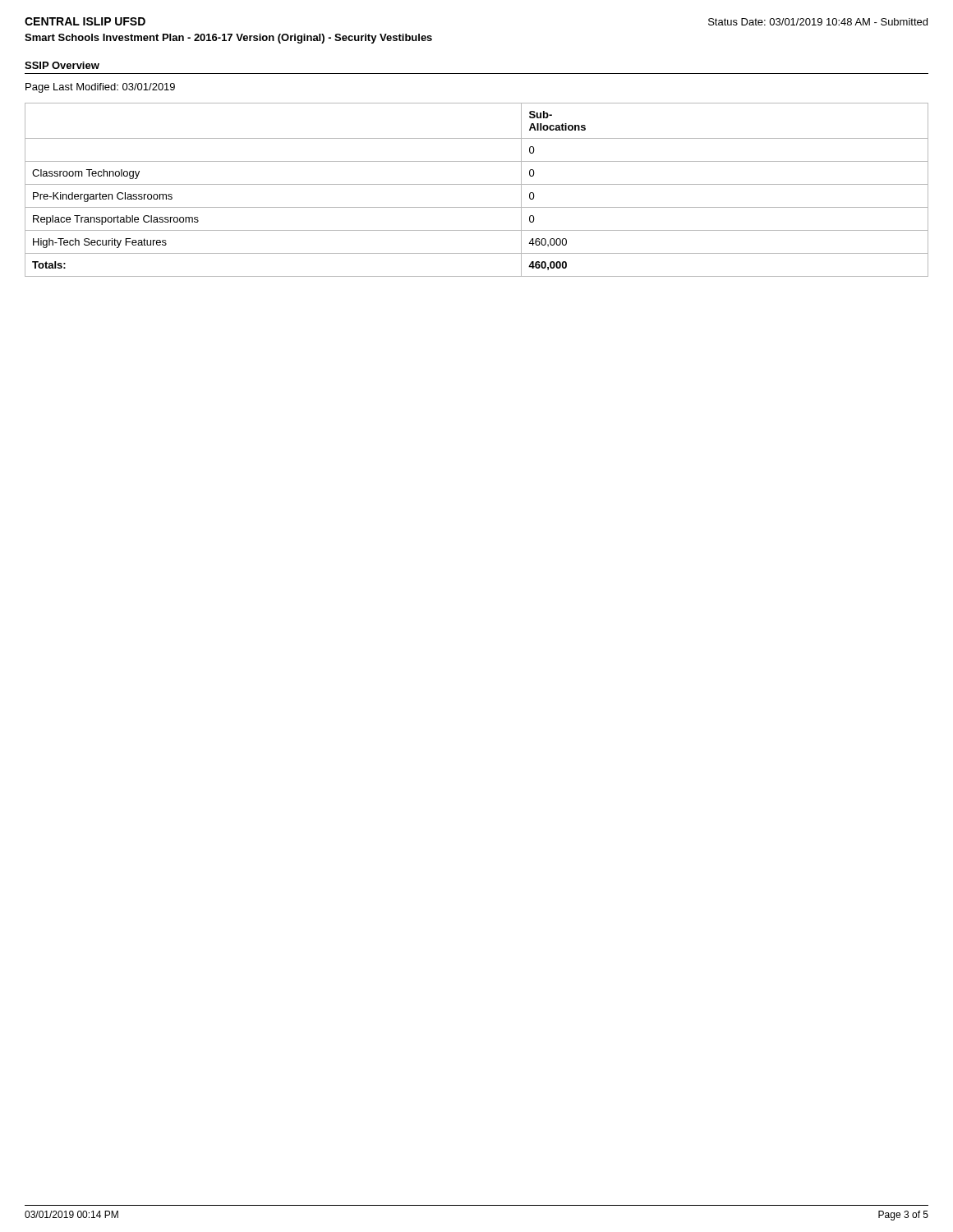Point to "SSIP Overview"
The height and width of the screenshot is (1232, 953).
(62, 65)
